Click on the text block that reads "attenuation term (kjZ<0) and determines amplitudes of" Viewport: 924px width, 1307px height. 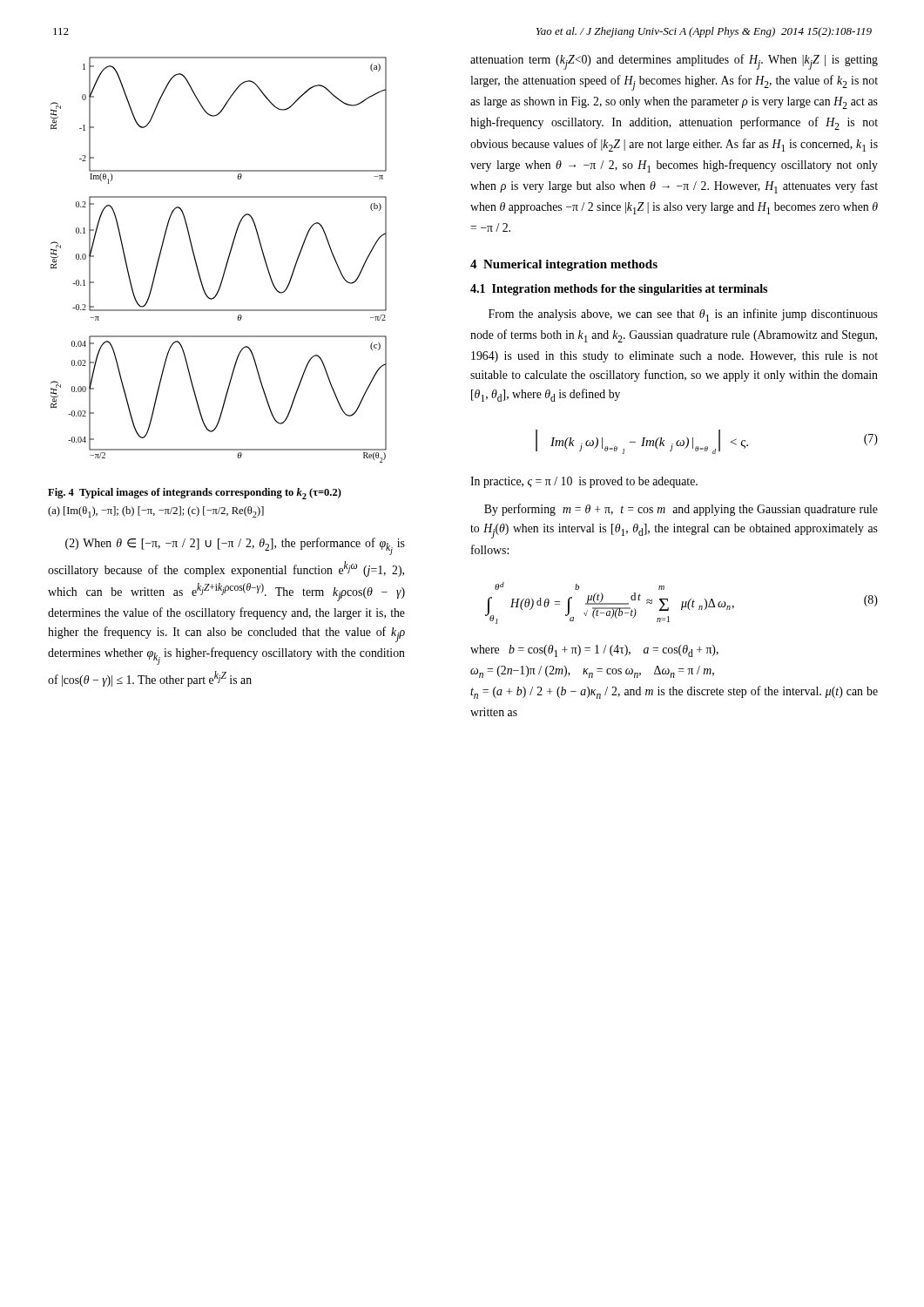(674, 144)
